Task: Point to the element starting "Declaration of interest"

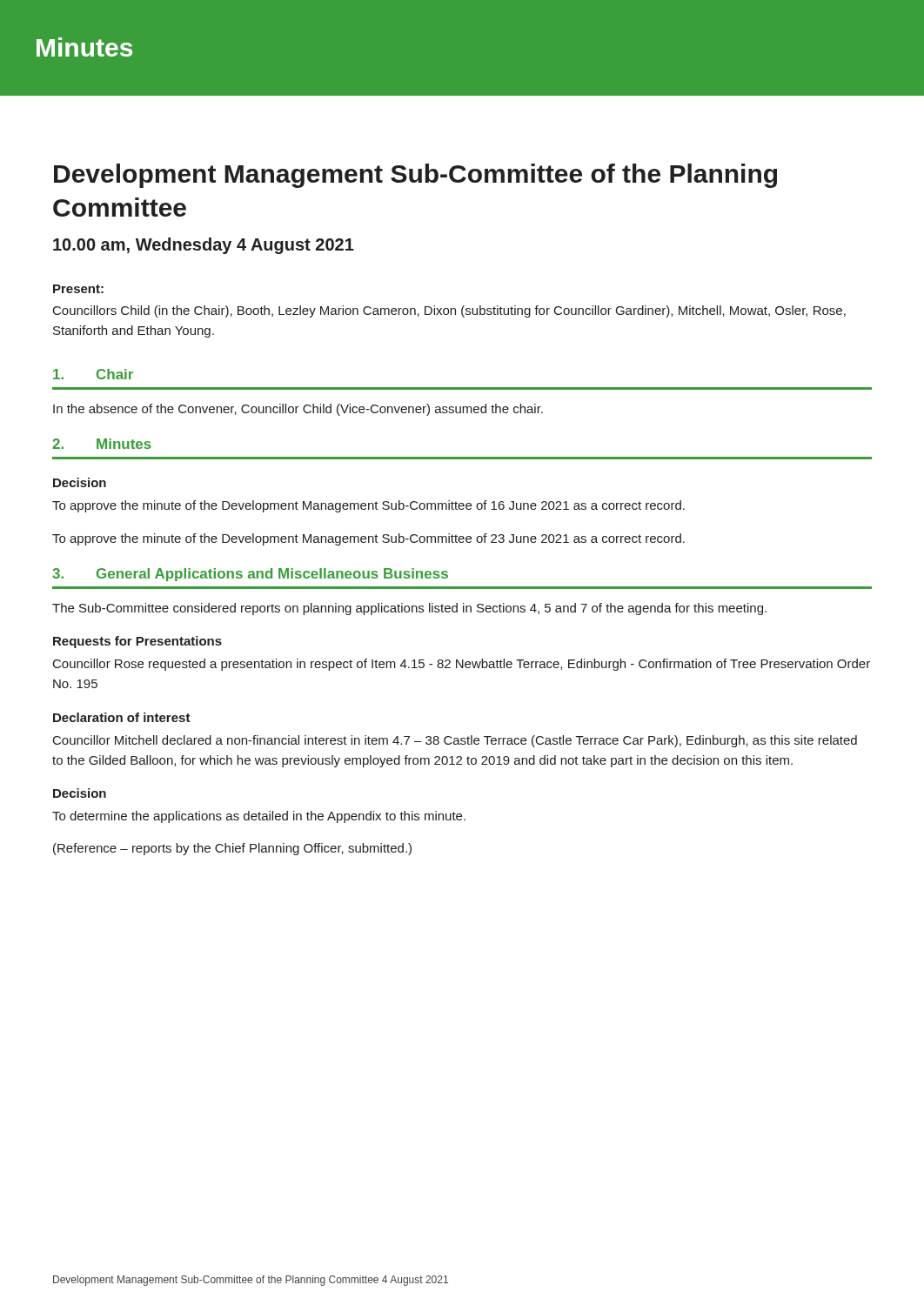Action: pos(121,717)
